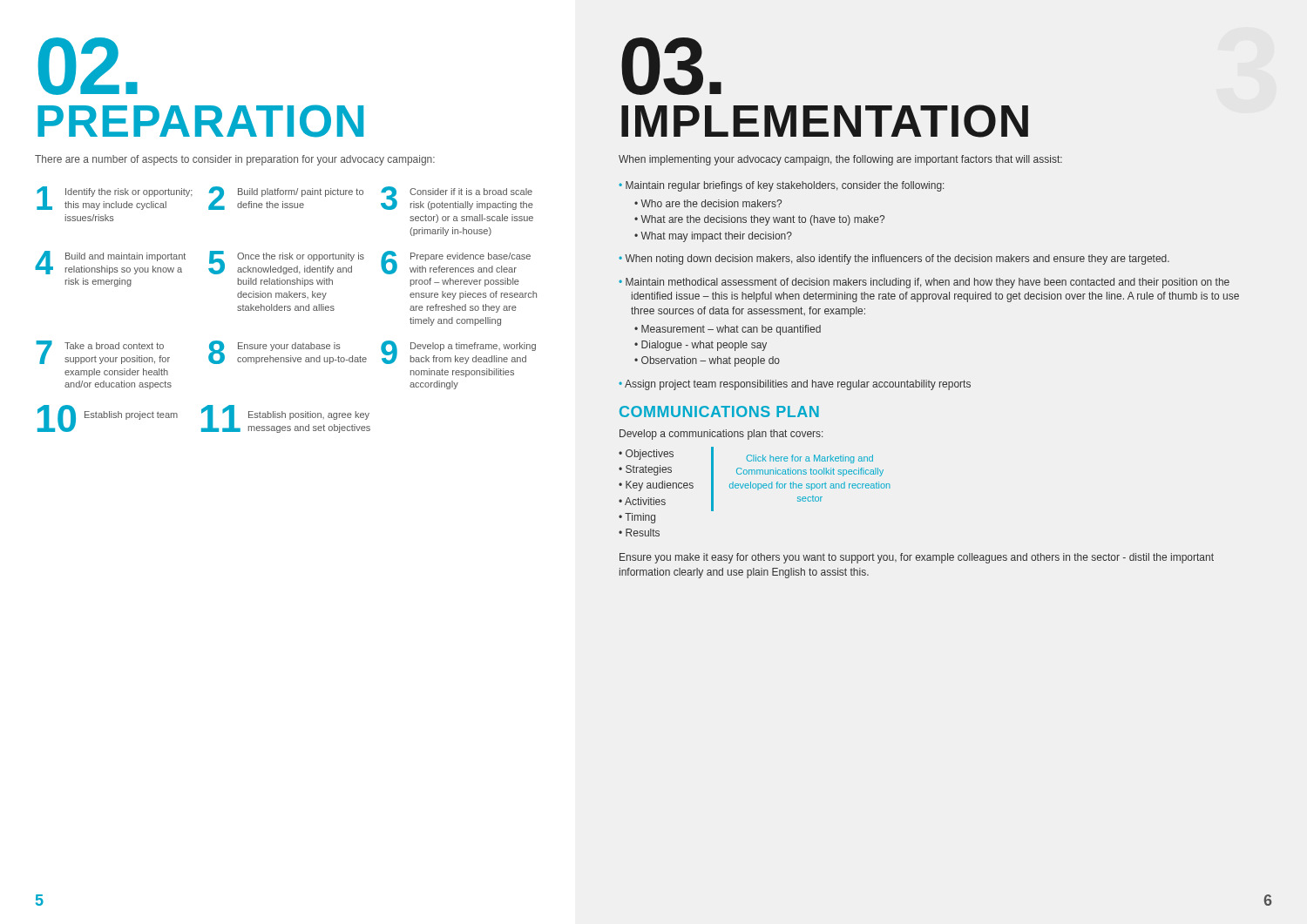Locate the block of text that opens with "11 Establish position, agree key messages and"
The image size is (1307, 924).
(x=300, y=419)
